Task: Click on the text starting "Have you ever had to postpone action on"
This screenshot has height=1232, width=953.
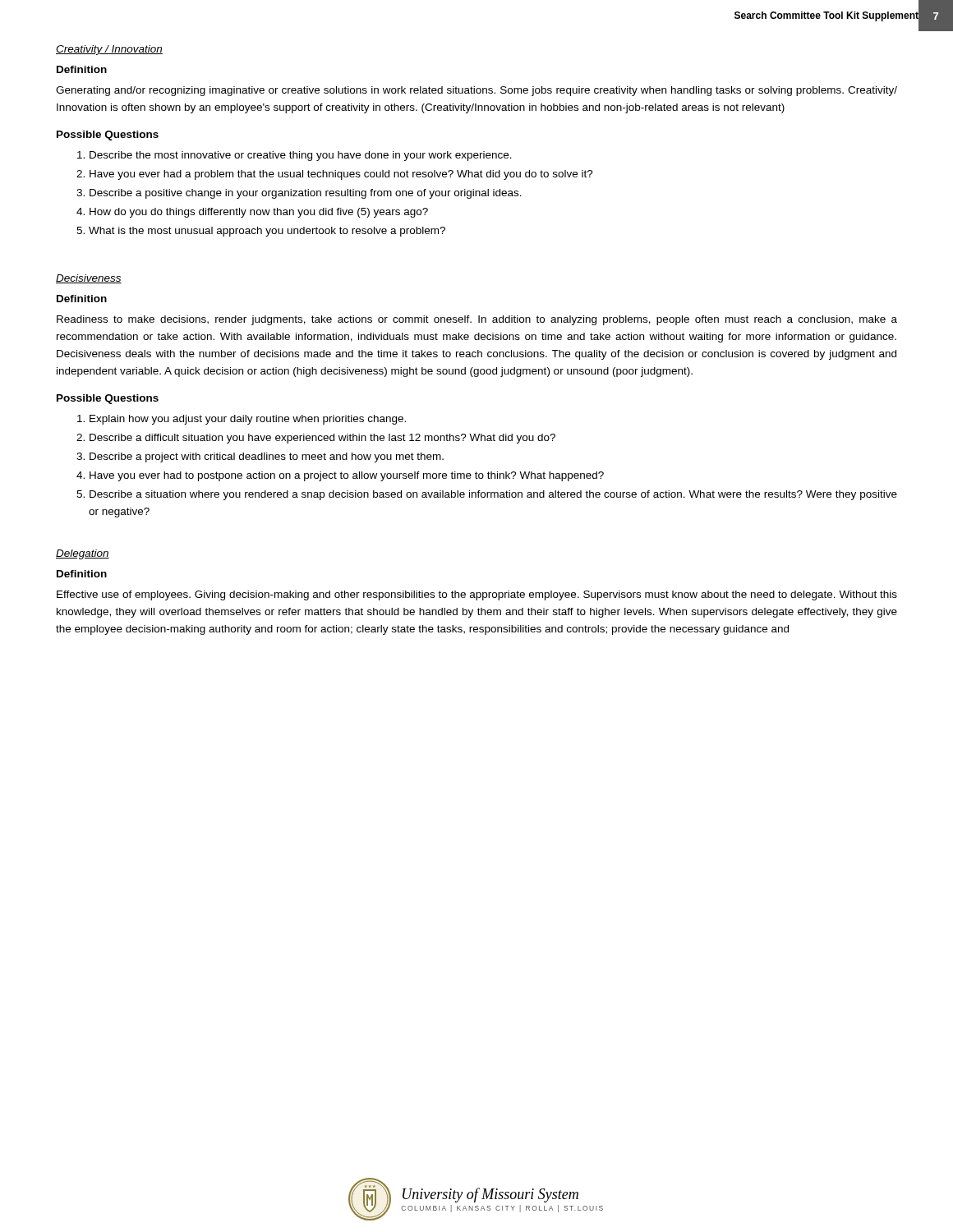Action: tap(346, 475)
